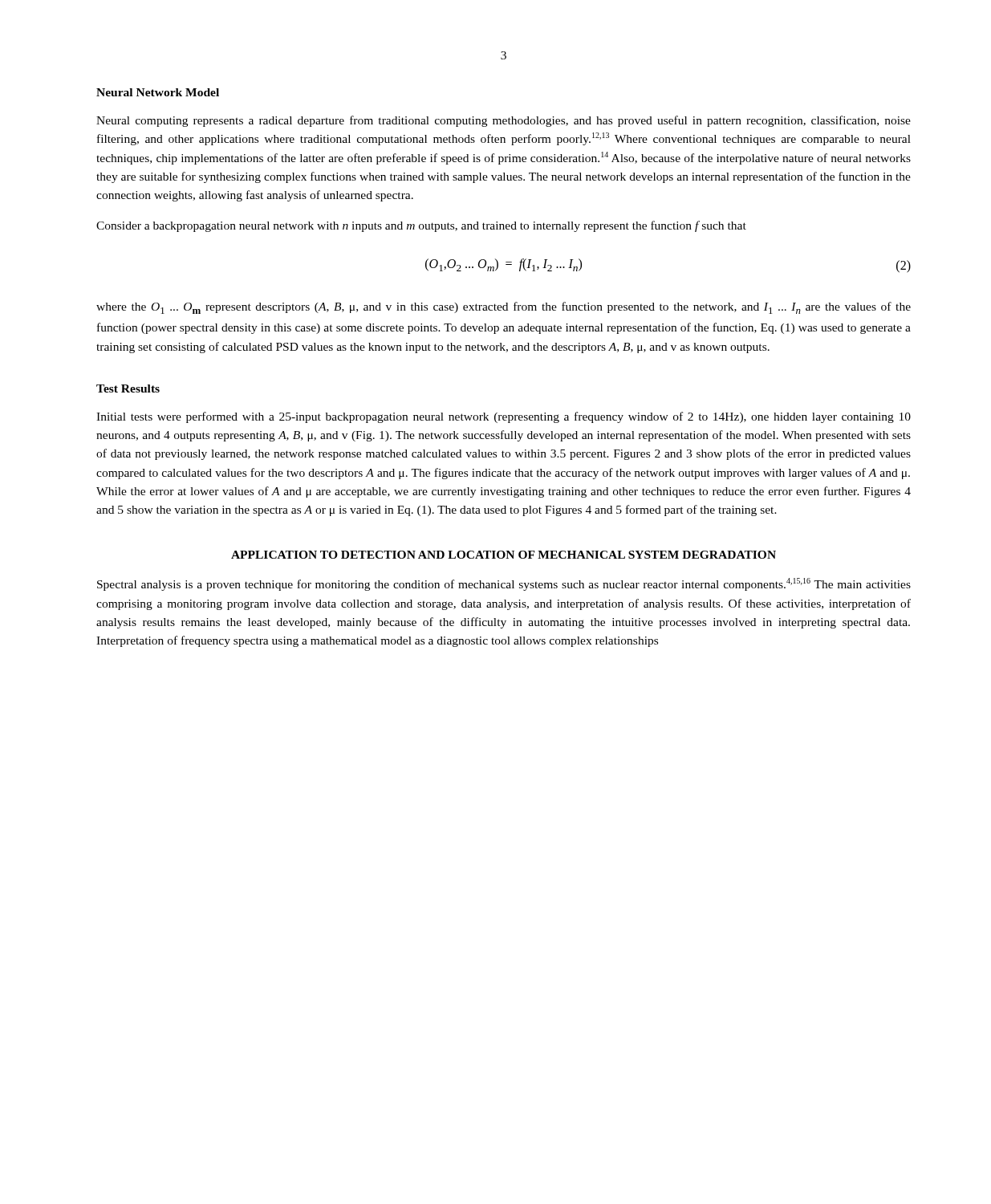Image resolution: width=991 pixels, height=1204 pixels.
Task: Find the passage starting "where the O1"
Action: pyautogui.click(x=504, y=326)
